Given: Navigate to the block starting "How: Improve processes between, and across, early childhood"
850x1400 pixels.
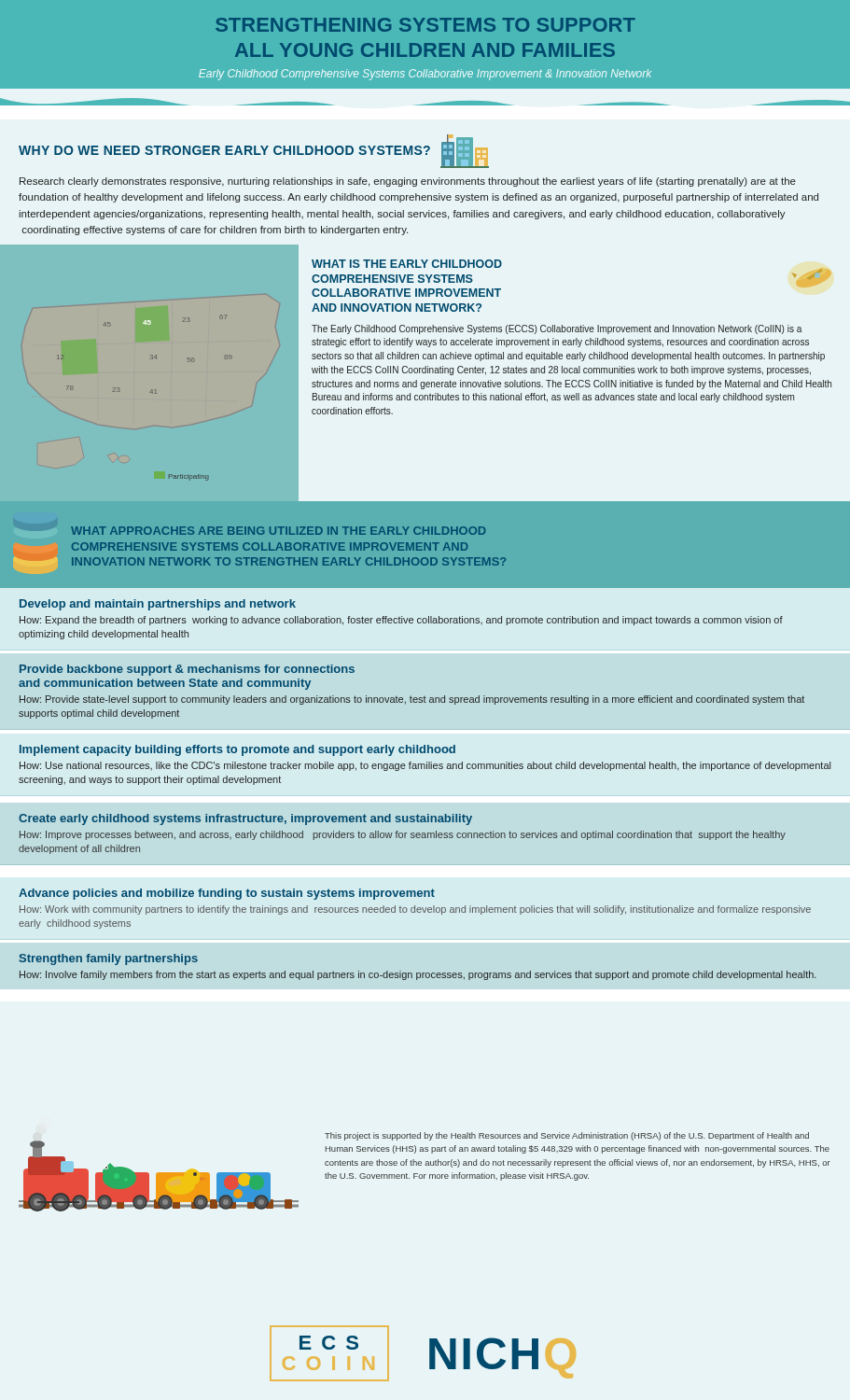Looking at the screenshot, I should click(402, 842).
